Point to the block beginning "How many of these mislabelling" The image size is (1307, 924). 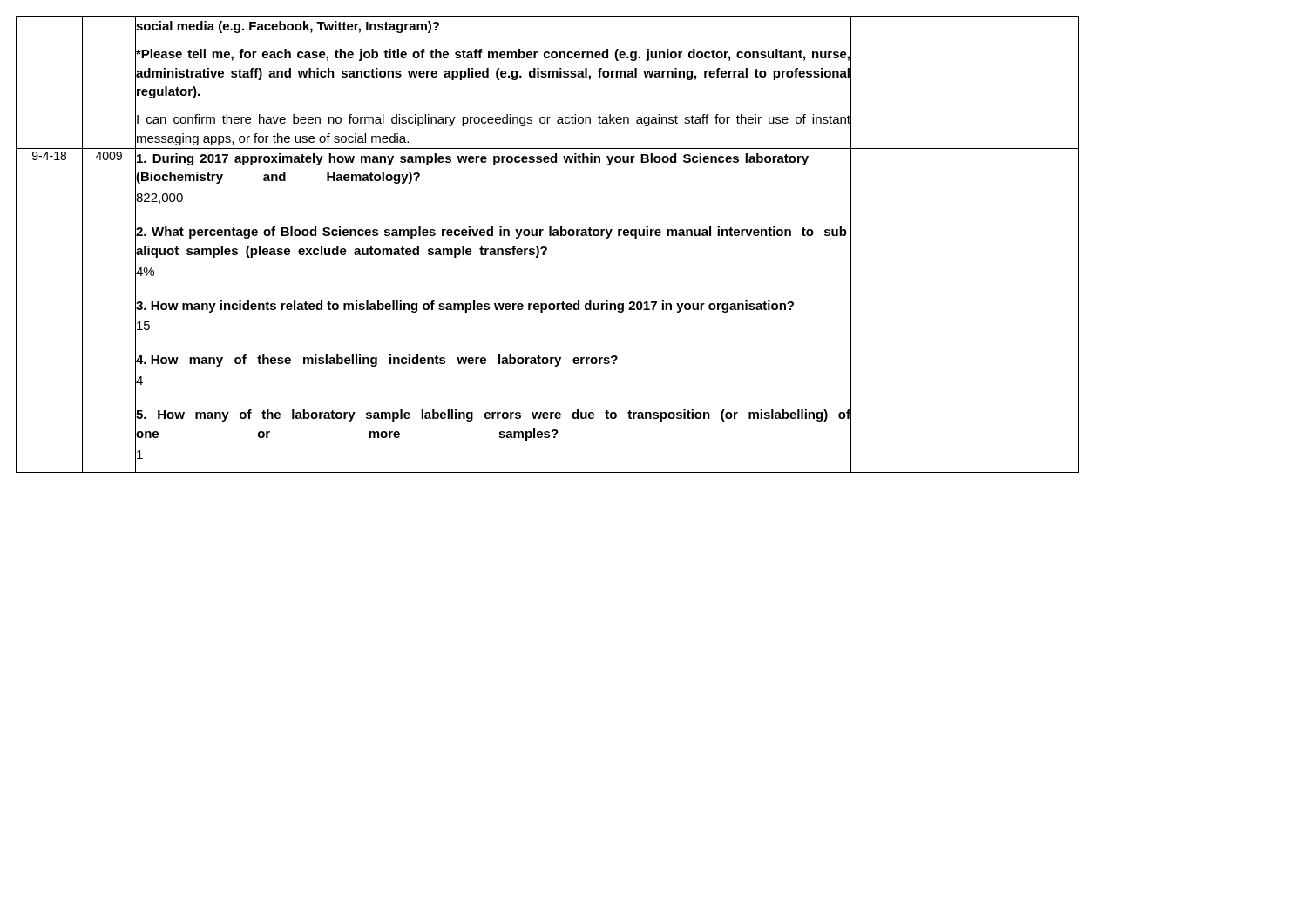377,359
